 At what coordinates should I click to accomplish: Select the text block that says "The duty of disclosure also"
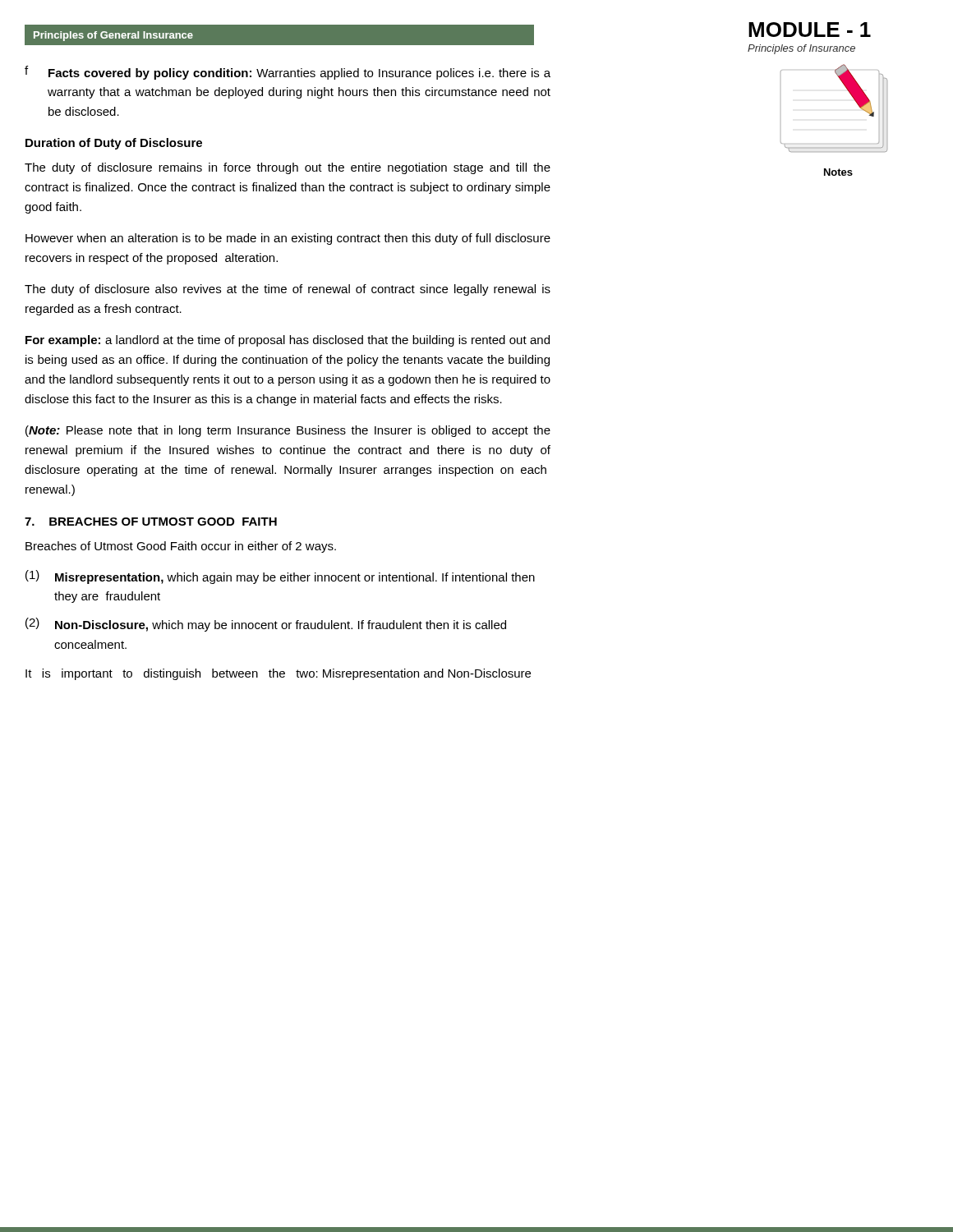coord(288,298)
